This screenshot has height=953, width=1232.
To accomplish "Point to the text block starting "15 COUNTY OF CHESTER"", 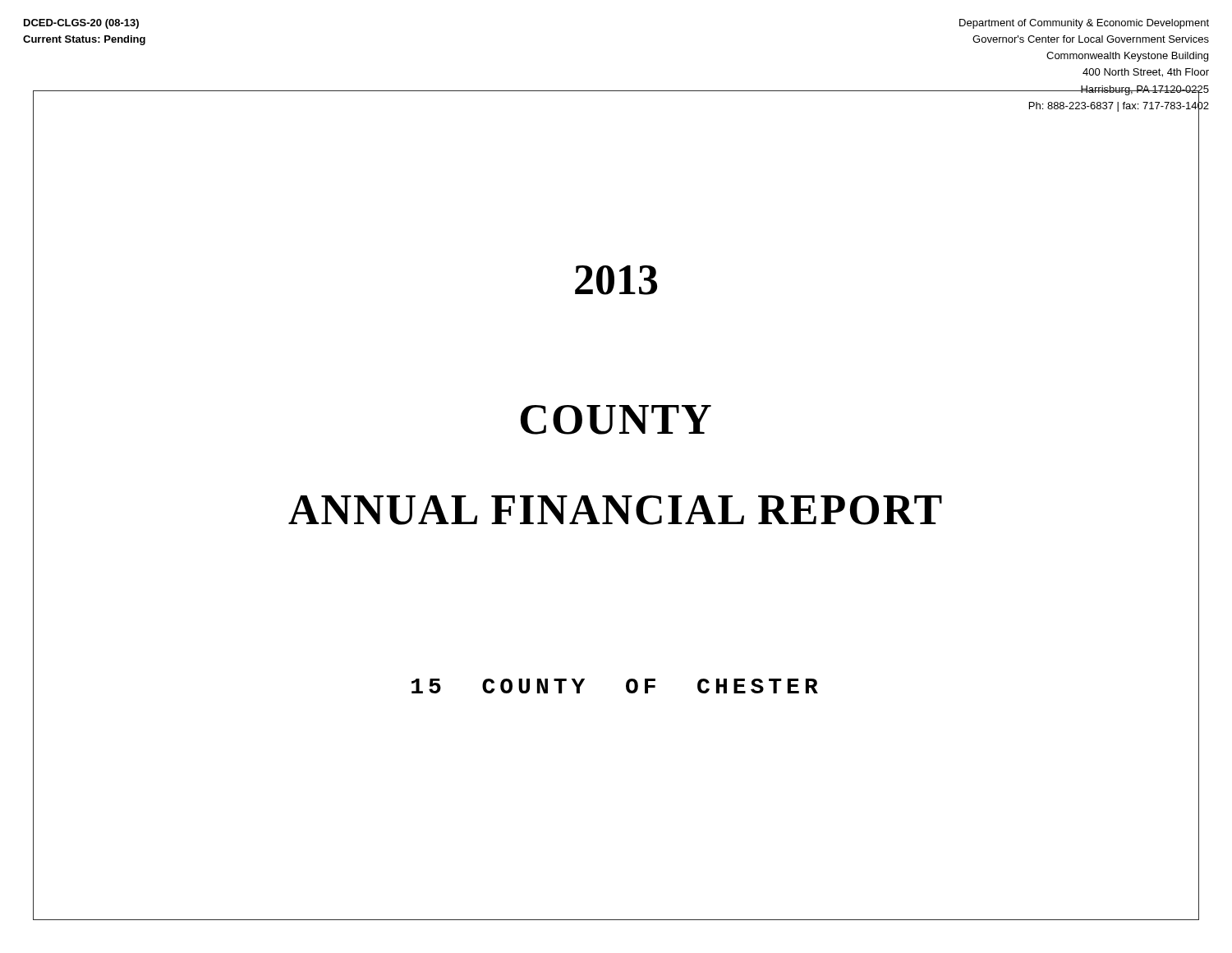I will 616,687.
